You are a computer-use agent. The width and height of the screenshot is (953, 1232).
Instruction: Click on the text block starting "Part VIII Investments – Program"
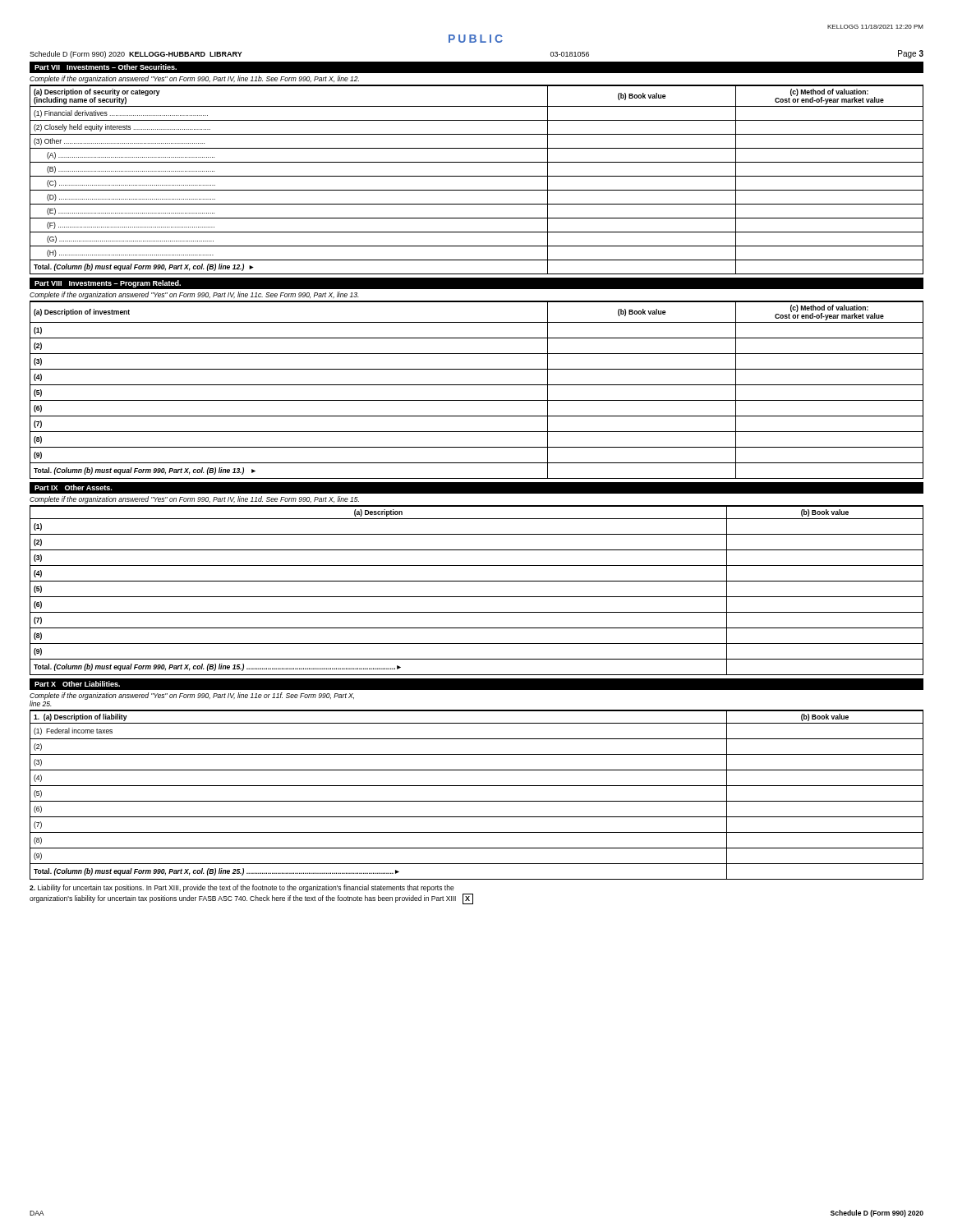point(108,283)
